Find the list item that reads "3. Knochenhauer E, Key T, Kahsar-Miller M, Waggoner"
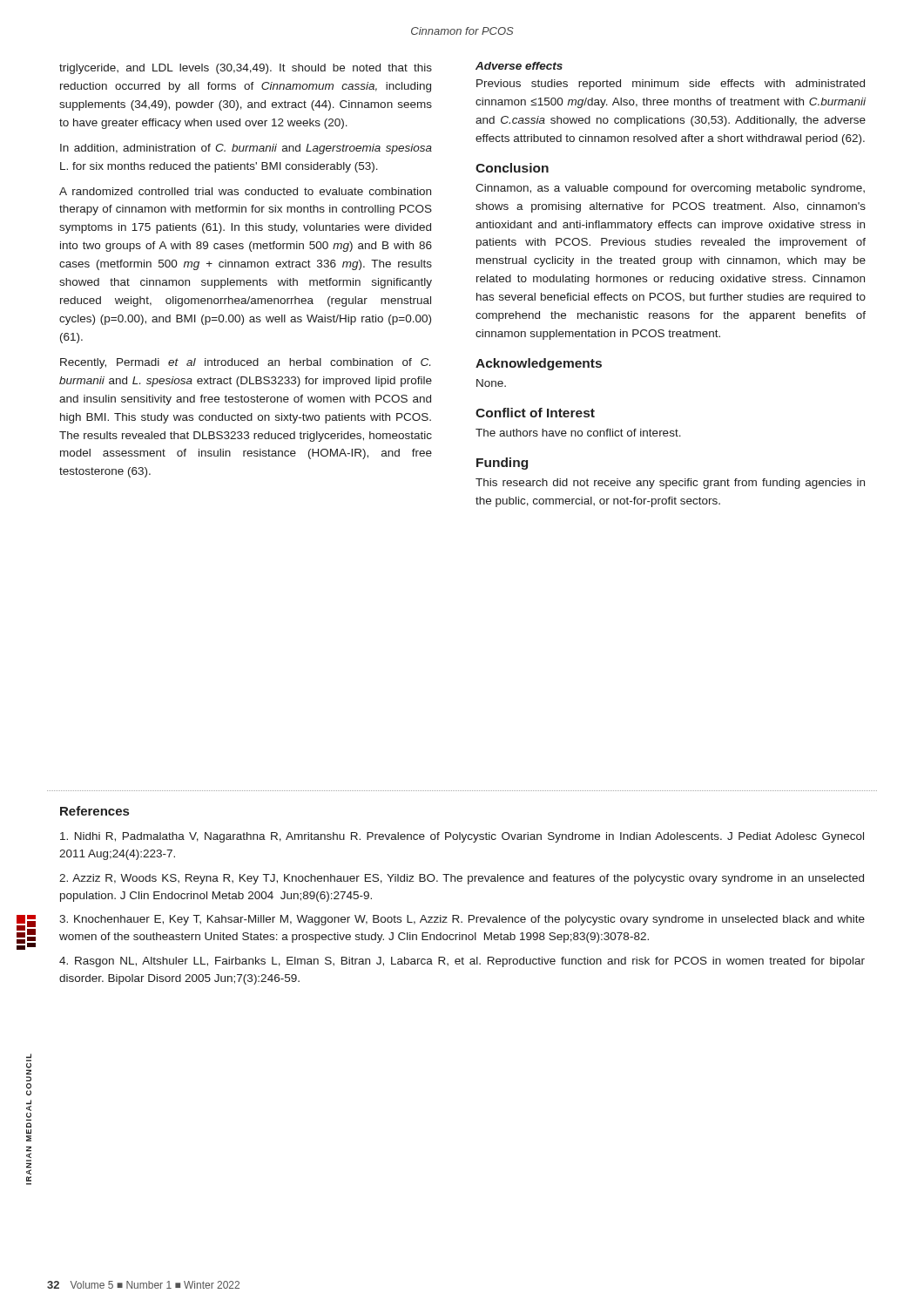924x1307 pixels. (462, 928)
